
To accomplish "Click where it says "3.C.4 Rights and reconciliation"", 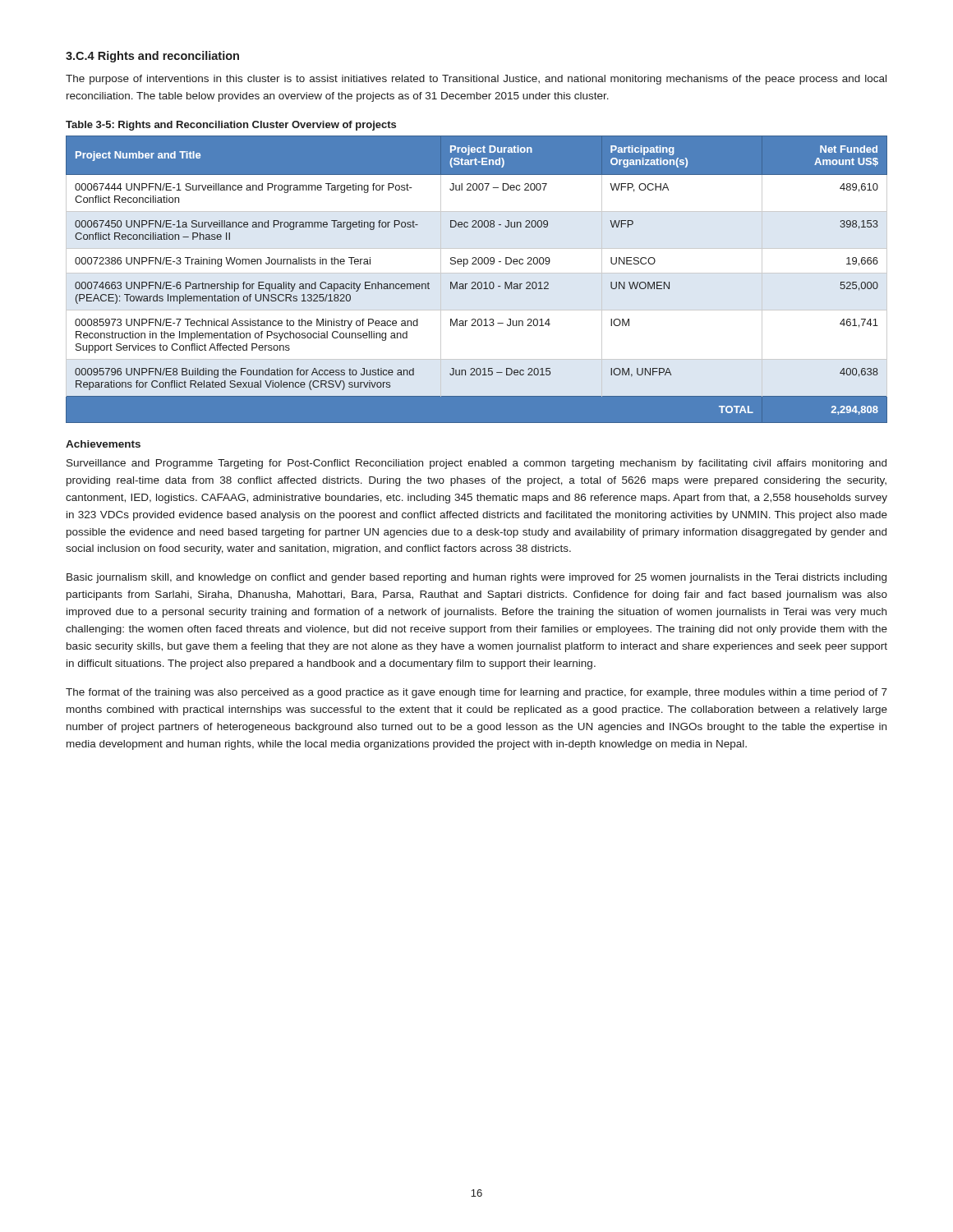I will tap(153, 56).
